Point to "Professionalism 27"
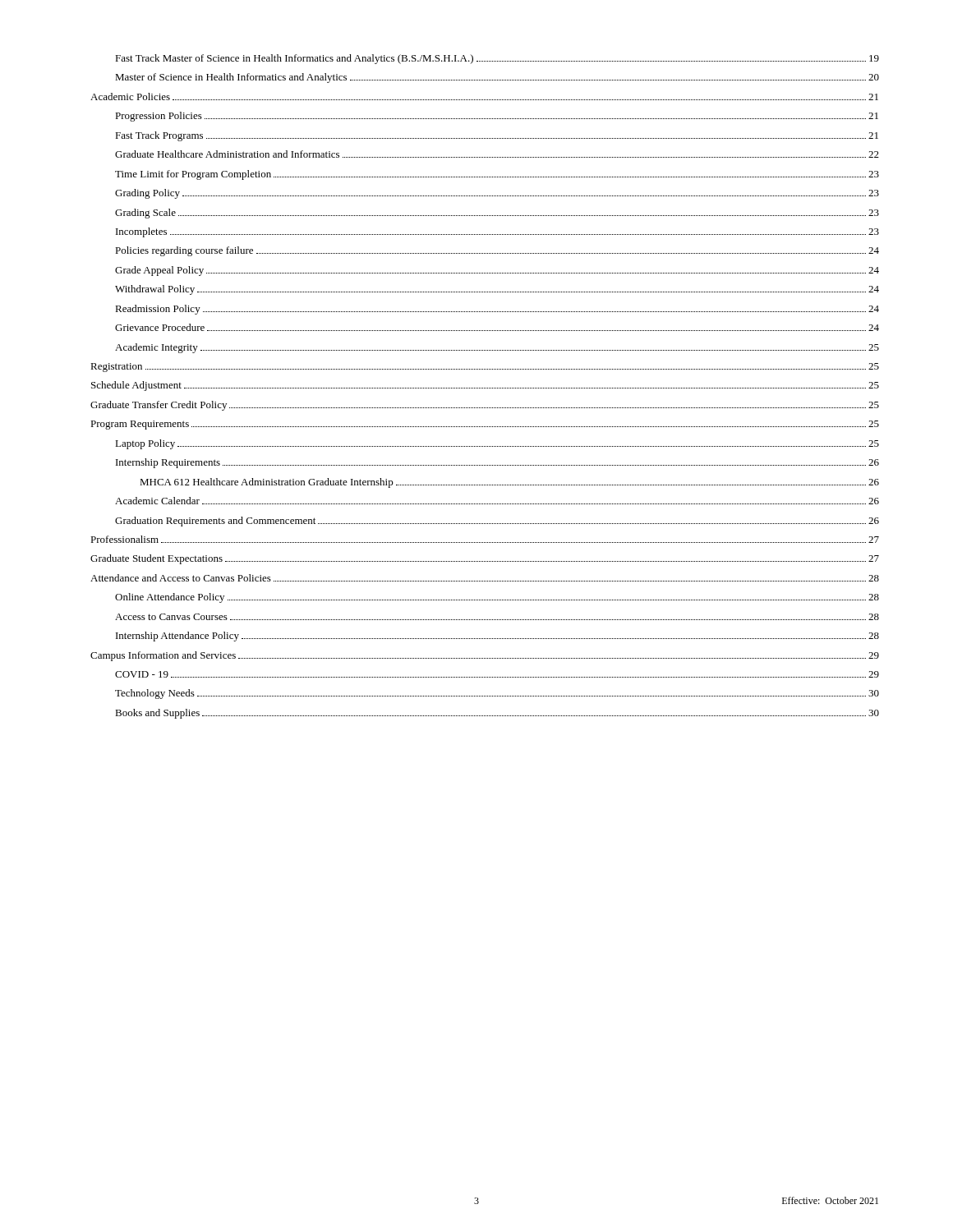 (485, 539)
